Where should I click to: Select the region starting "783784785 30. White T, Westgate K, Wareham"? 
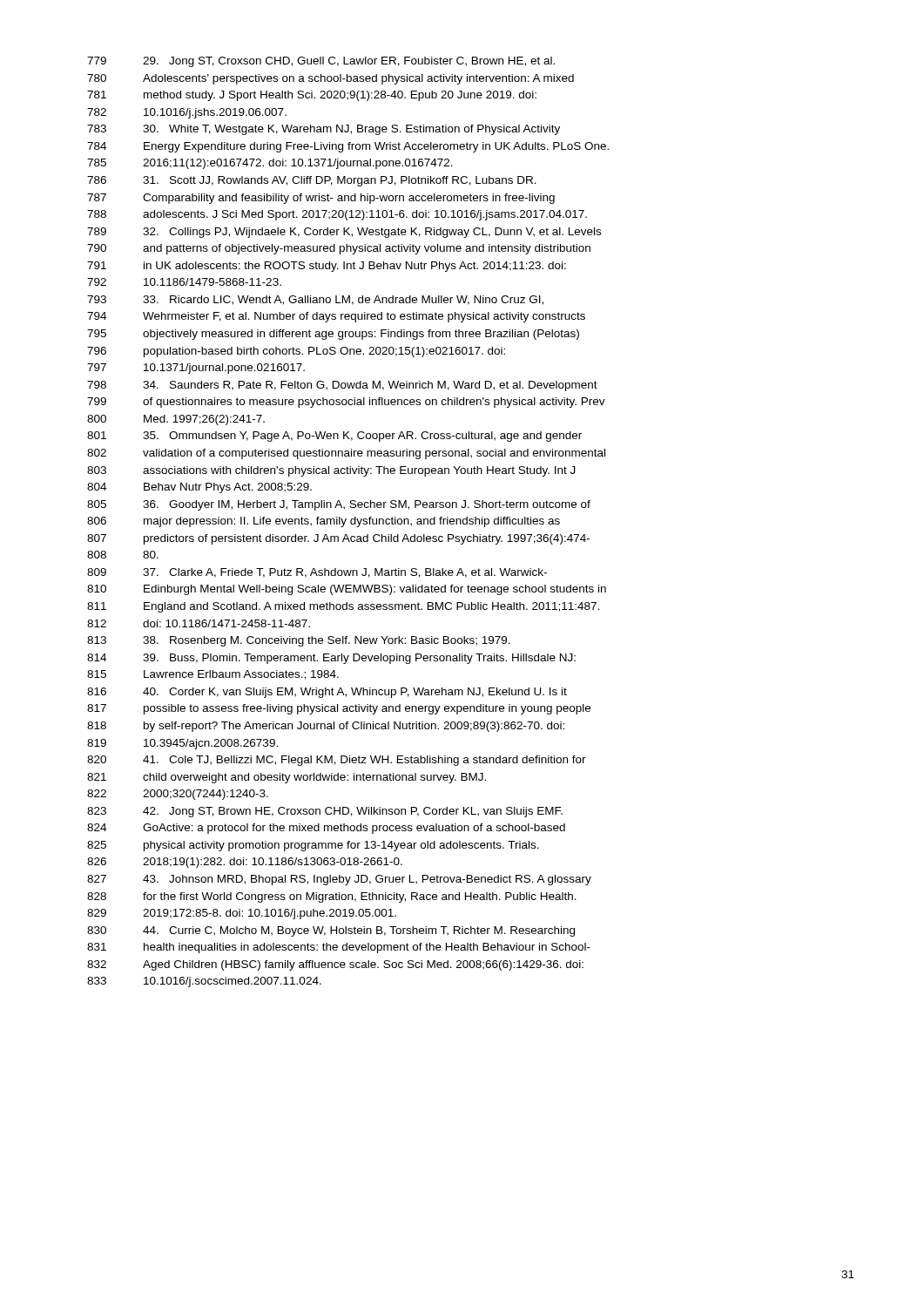pos(471,146)
